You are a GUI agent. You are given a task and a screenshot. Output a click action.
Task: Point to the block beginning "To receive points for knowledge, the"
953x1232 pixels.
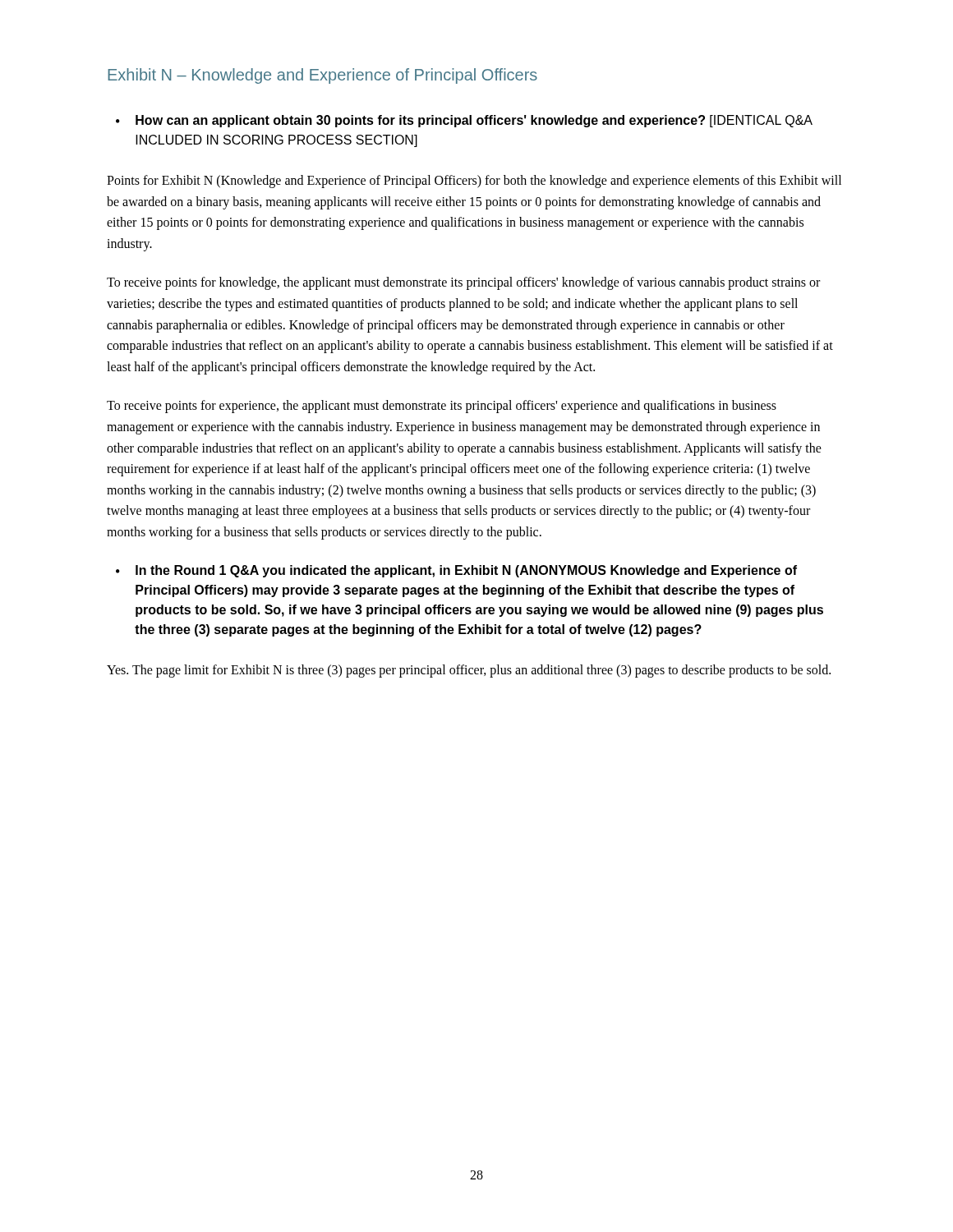(470, 325)
